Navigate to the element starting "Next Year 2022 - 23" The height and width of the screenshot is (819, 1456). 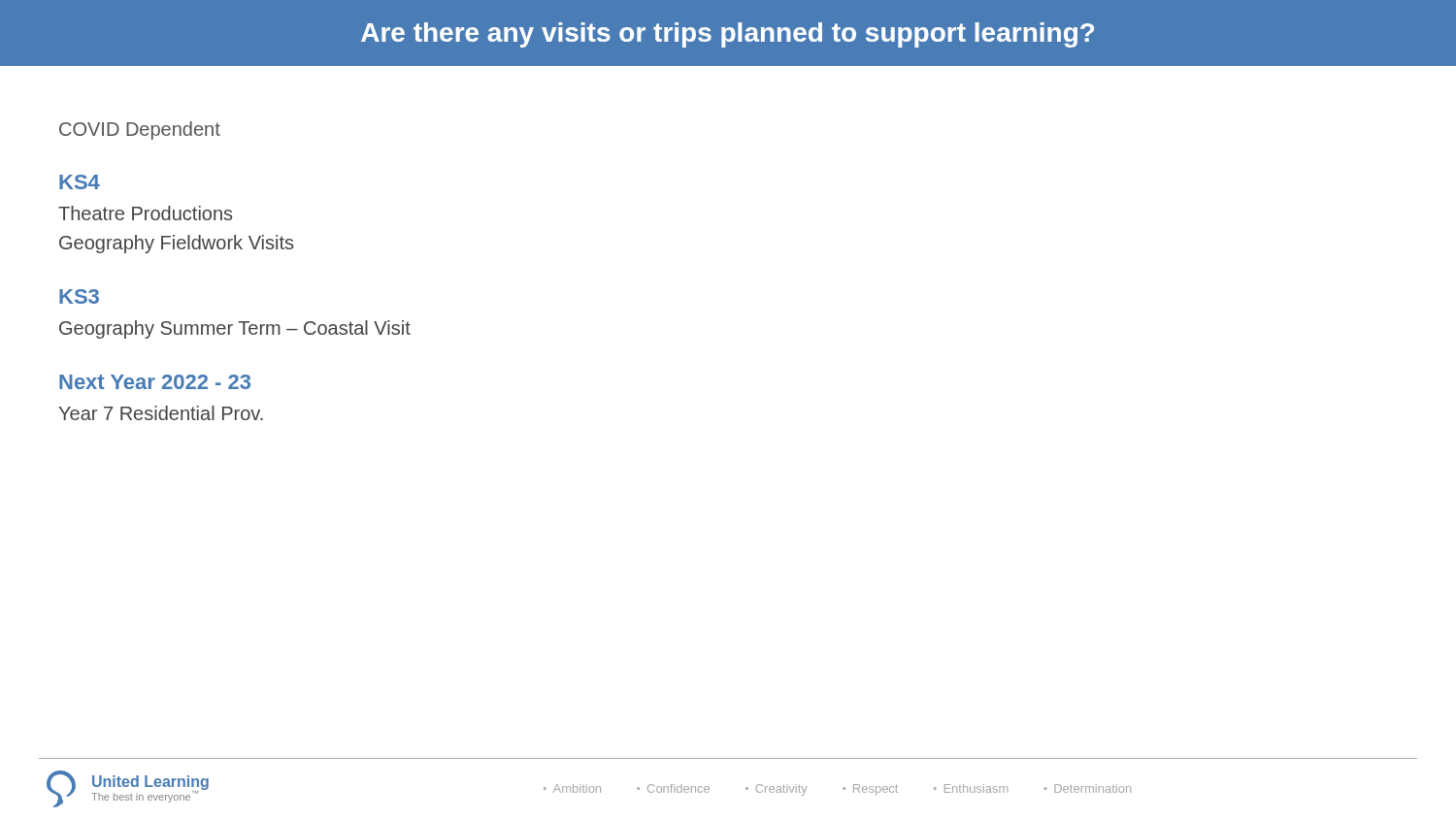point(155,382)
